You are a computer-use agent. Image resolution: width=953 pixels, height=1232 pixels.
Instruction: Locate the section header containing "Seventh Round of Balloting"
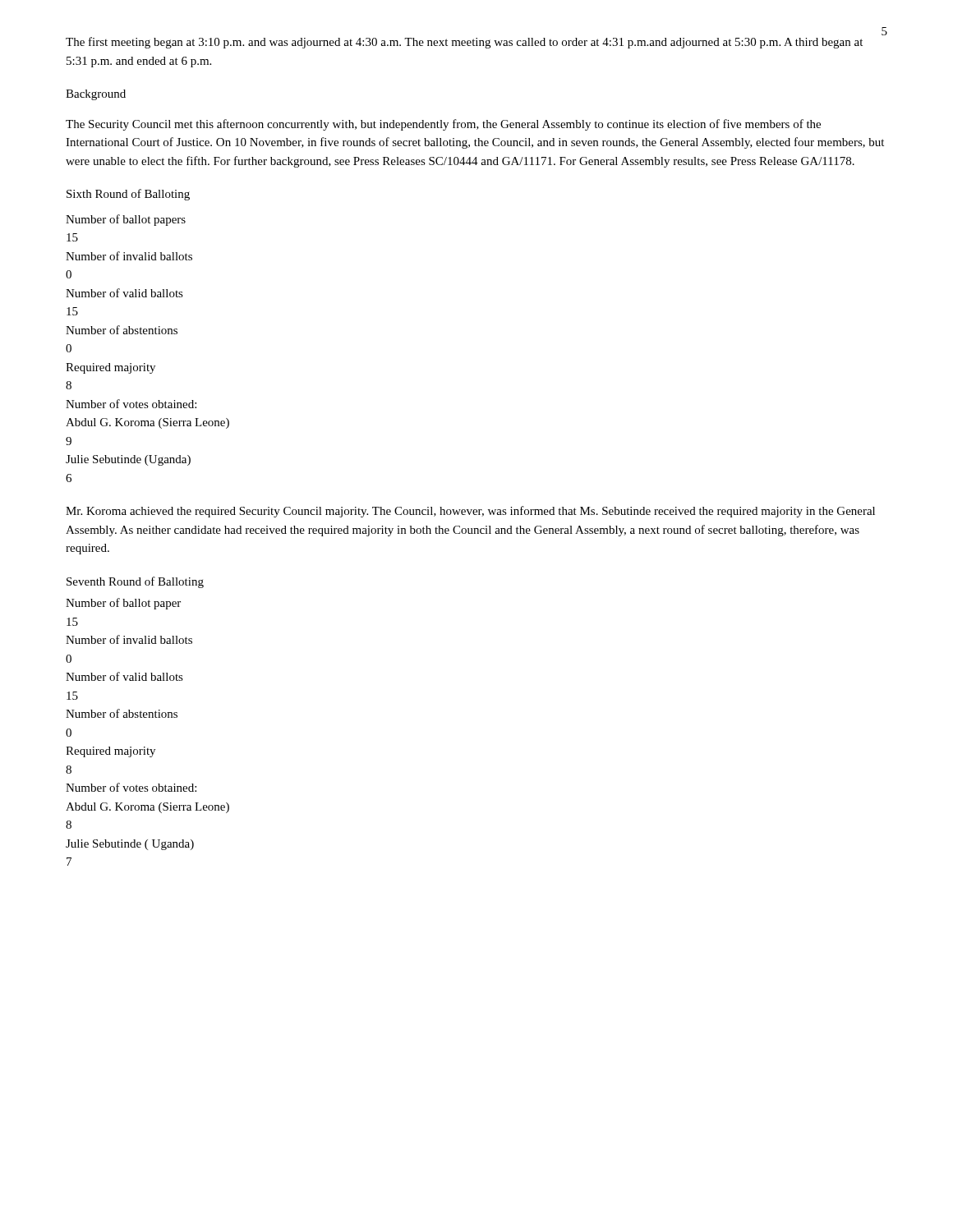135,581
